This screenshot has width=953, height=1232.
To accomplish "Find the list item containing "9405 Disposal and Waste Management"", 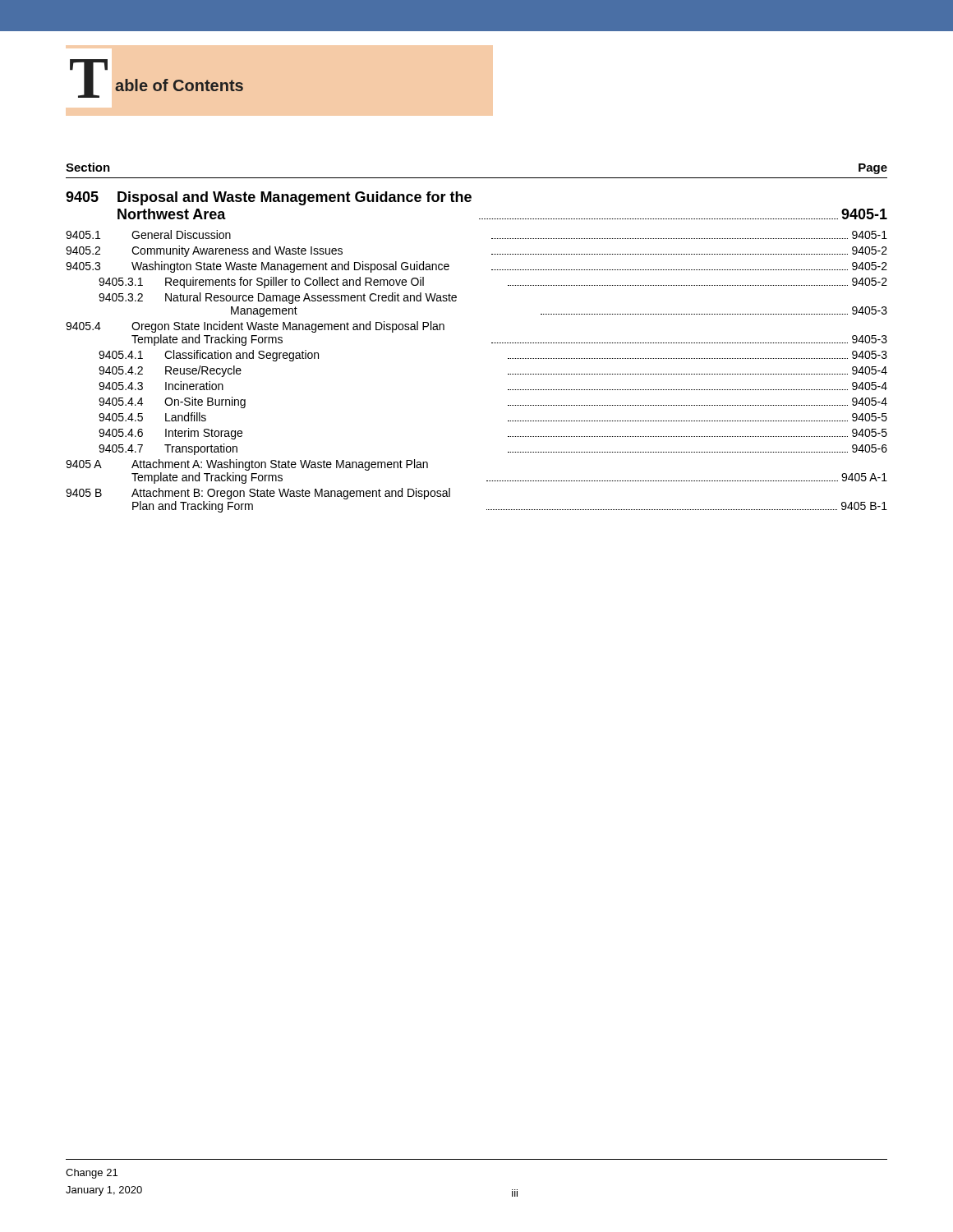I will (476, 197).
